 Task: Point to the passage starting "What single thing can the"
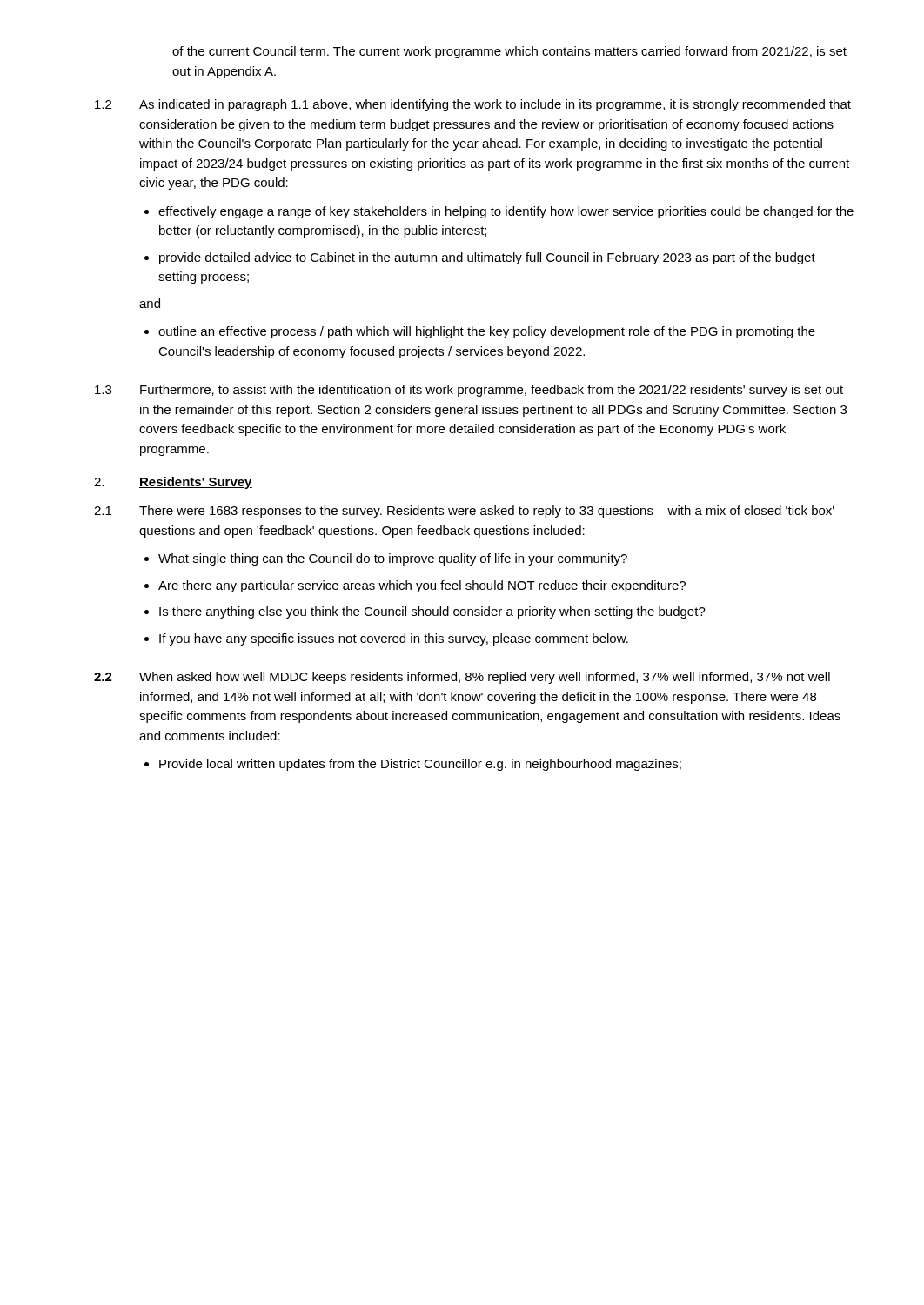[x=393, y=558]
